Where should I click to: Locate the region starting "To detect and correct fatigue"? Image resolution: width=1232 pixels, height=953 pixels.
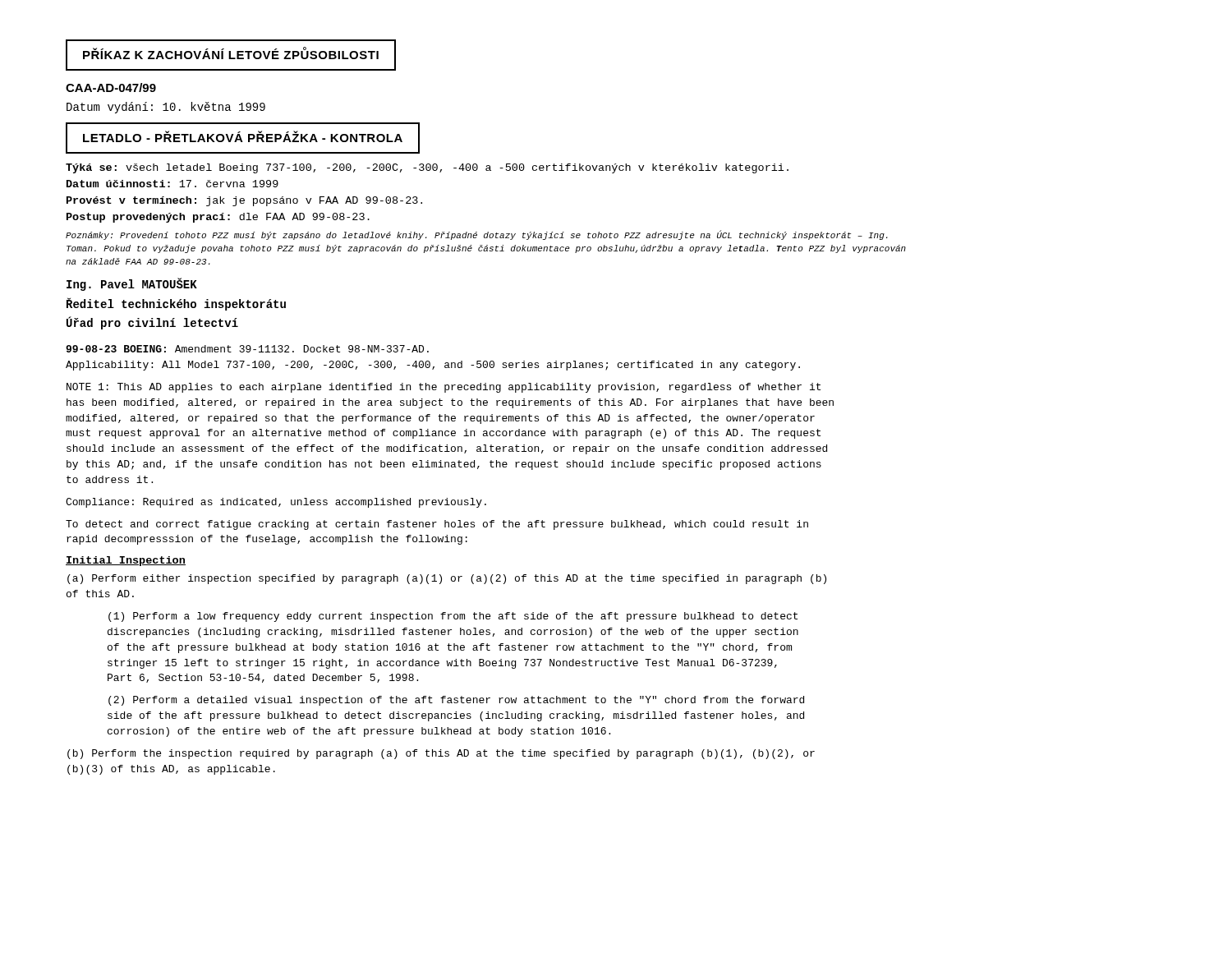[437, 532]
